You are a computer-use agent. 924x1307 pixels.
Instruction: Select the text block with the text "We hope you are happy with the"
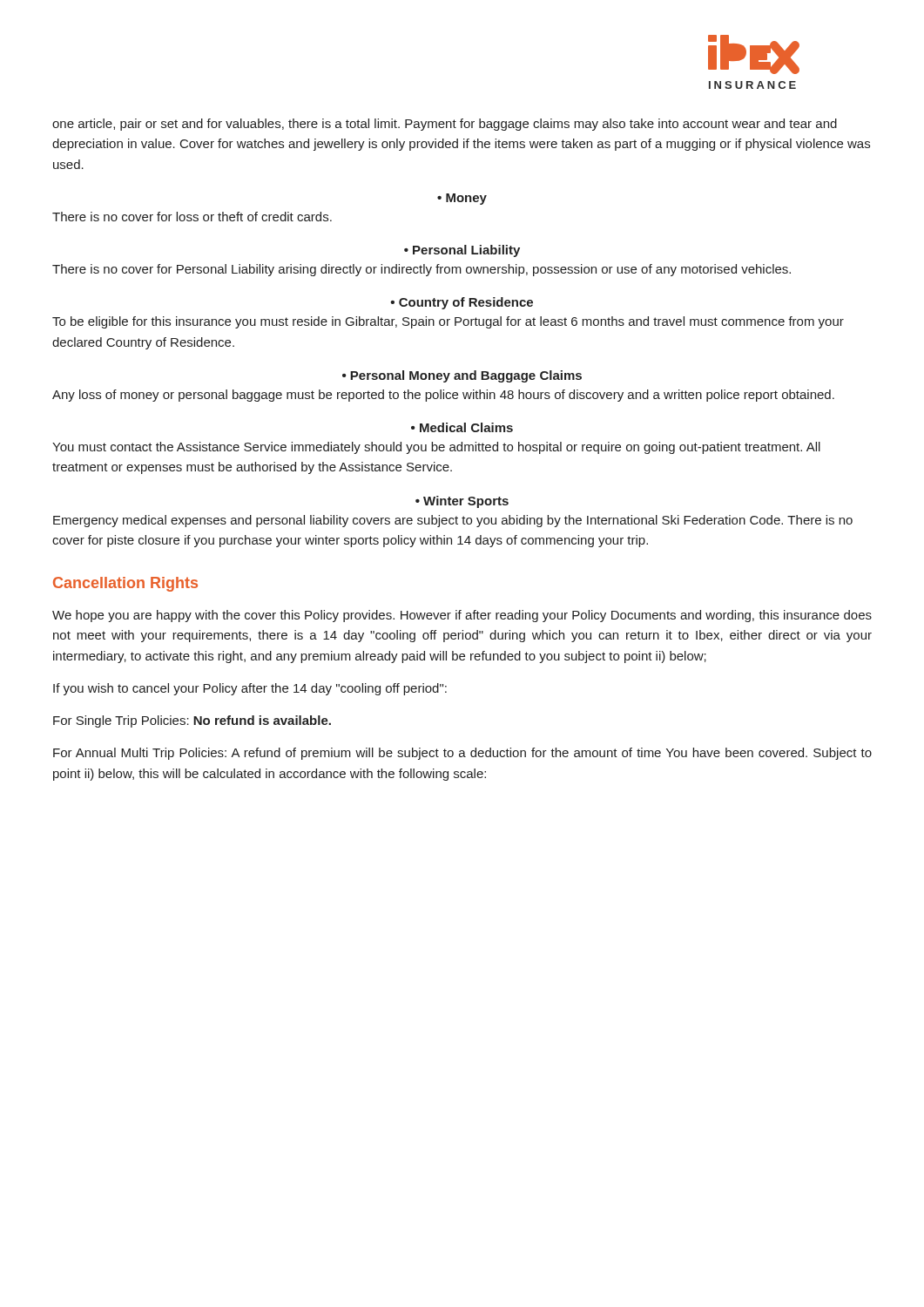tap(462, 635)
